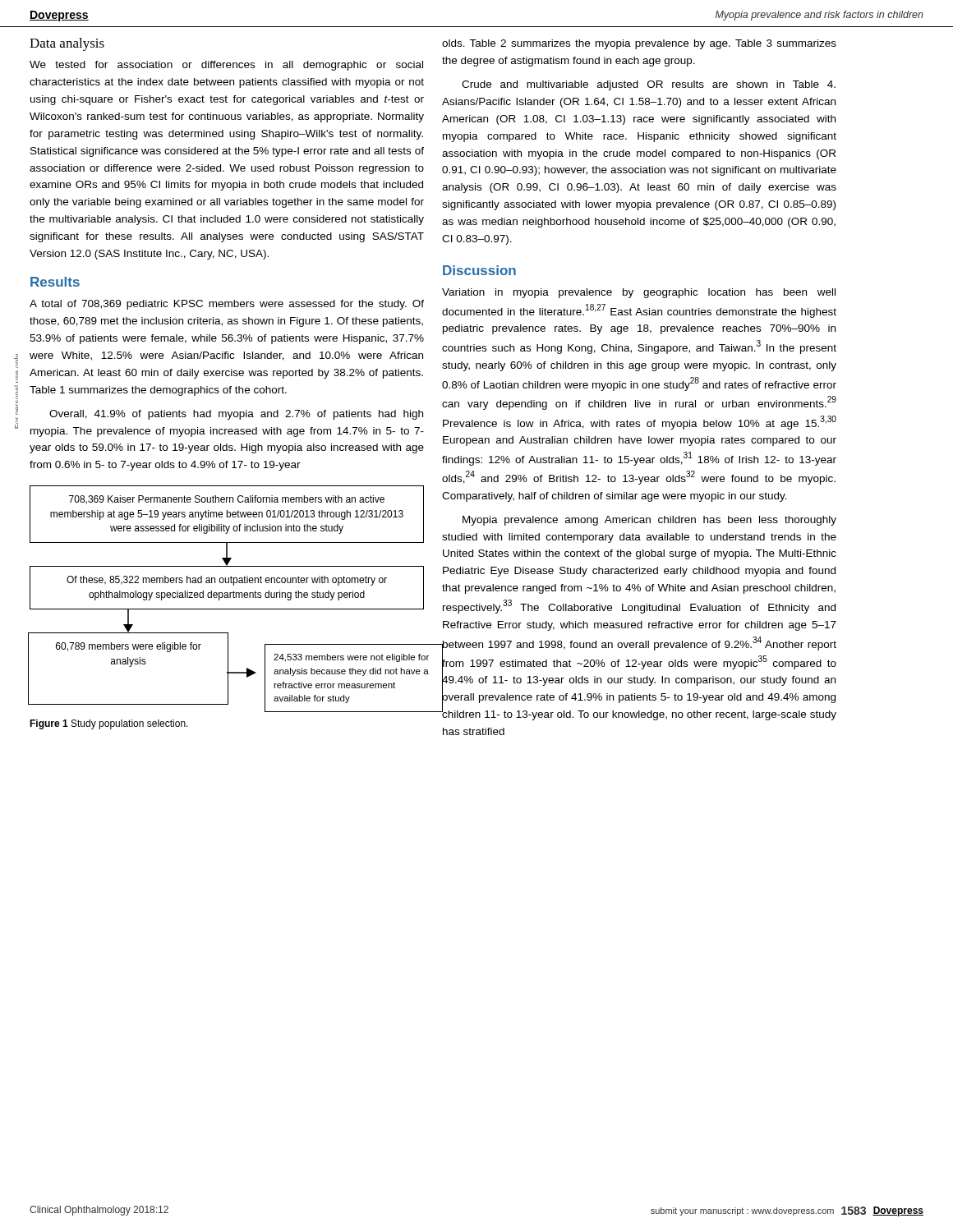953x1232 pixels.
Task: Navigate to the text block starting "Data analysis"
Action: click(x=67, y=44)
